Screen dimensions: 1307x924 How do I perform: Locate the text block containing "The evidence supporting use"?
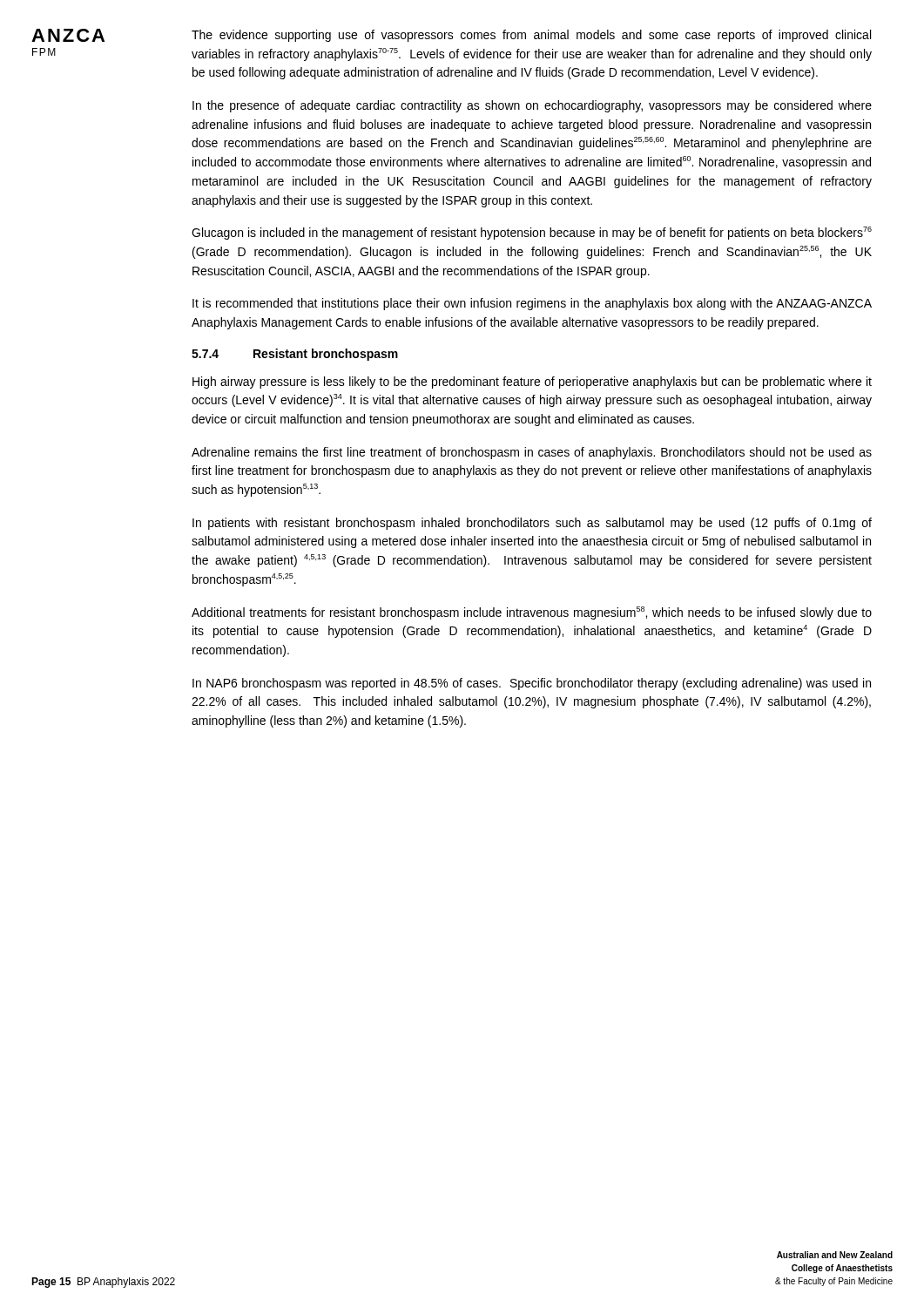(532, 54)
